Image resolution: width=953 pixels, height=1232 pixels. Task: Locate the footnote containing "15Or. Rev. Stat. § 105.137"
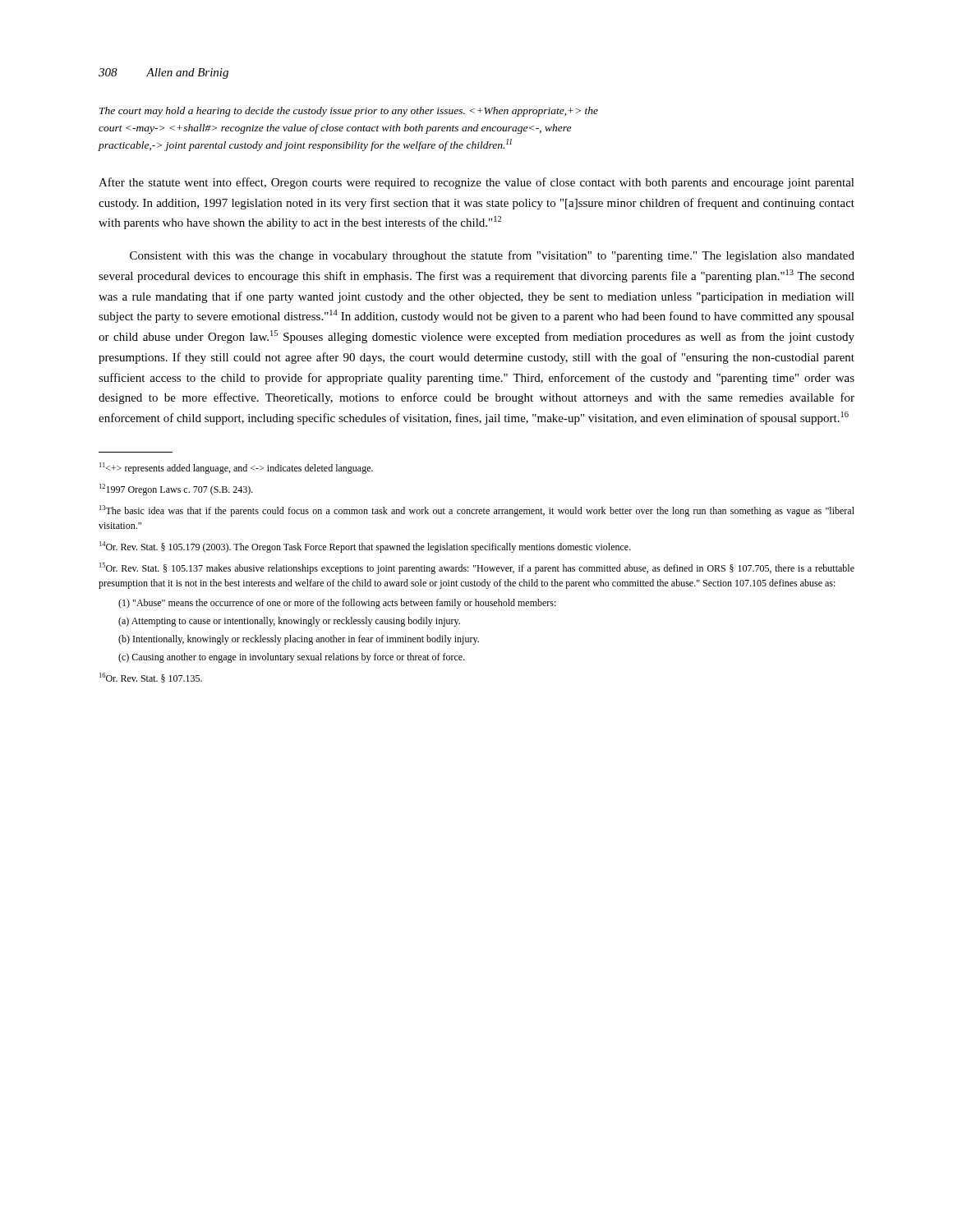[x=476, y=575]
